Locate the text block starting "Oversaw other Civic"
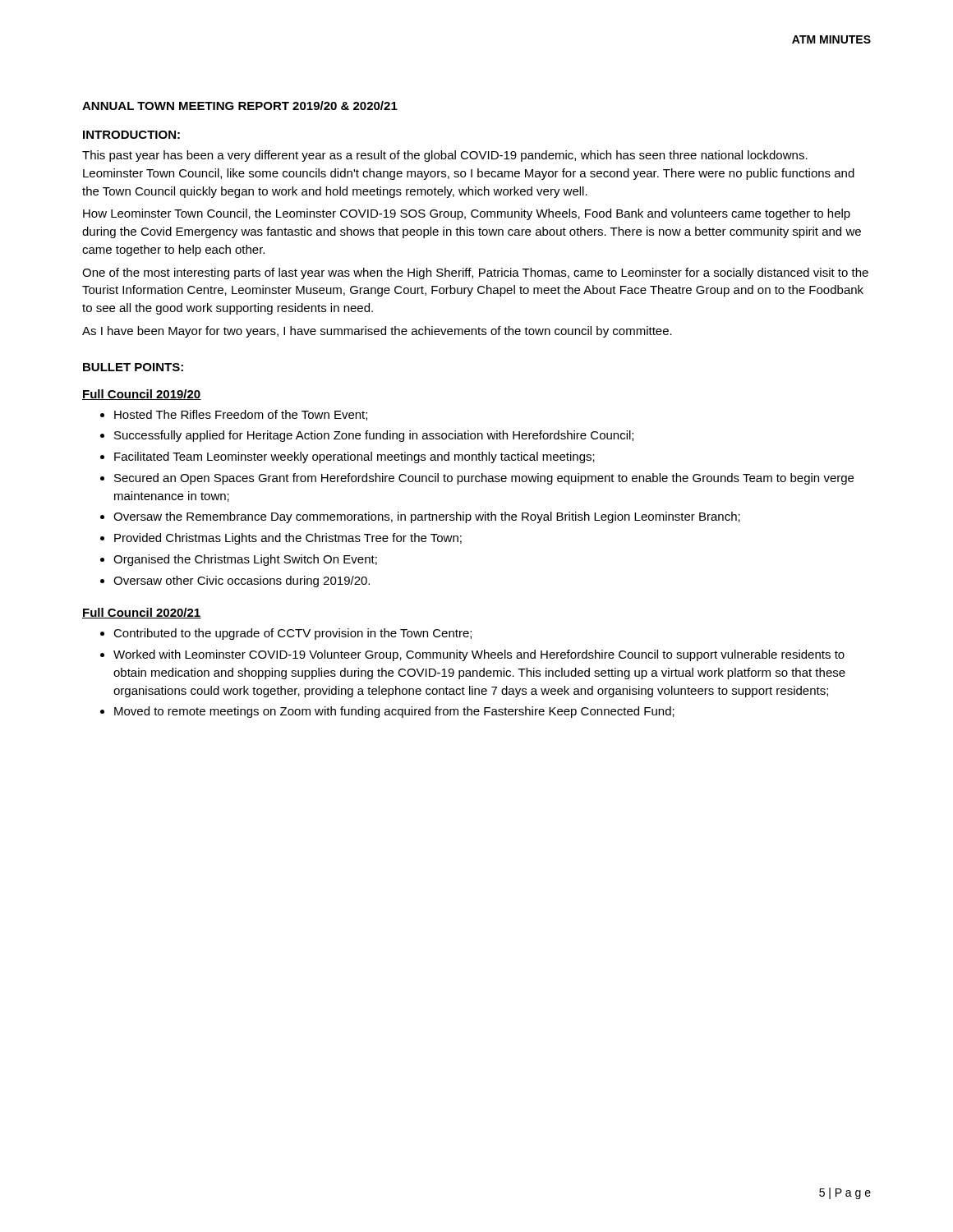This screenshot has height=1232, width=953. (242, 582)
